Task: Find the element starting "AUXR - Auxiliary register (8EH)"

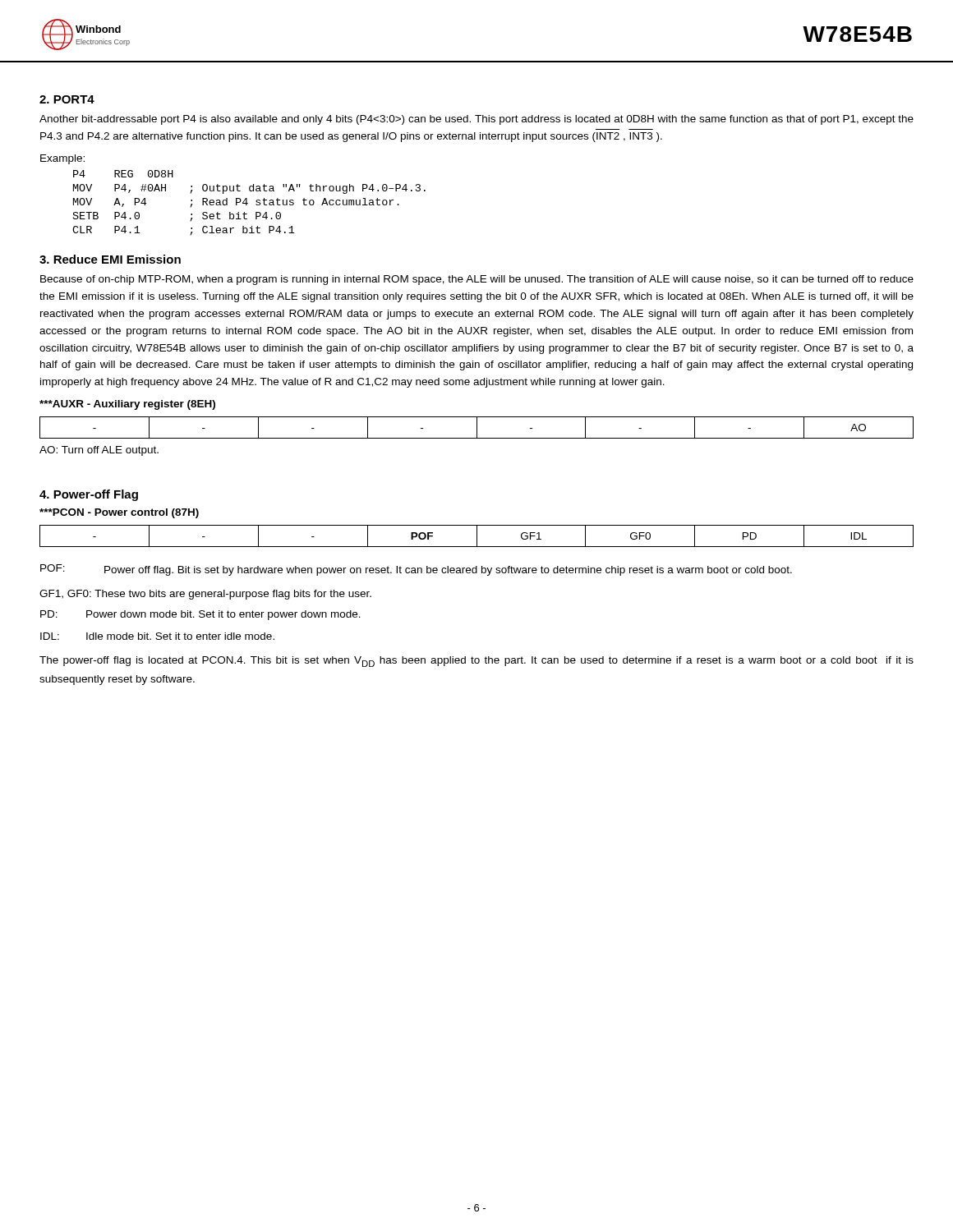Action: [x=128, y=404]
